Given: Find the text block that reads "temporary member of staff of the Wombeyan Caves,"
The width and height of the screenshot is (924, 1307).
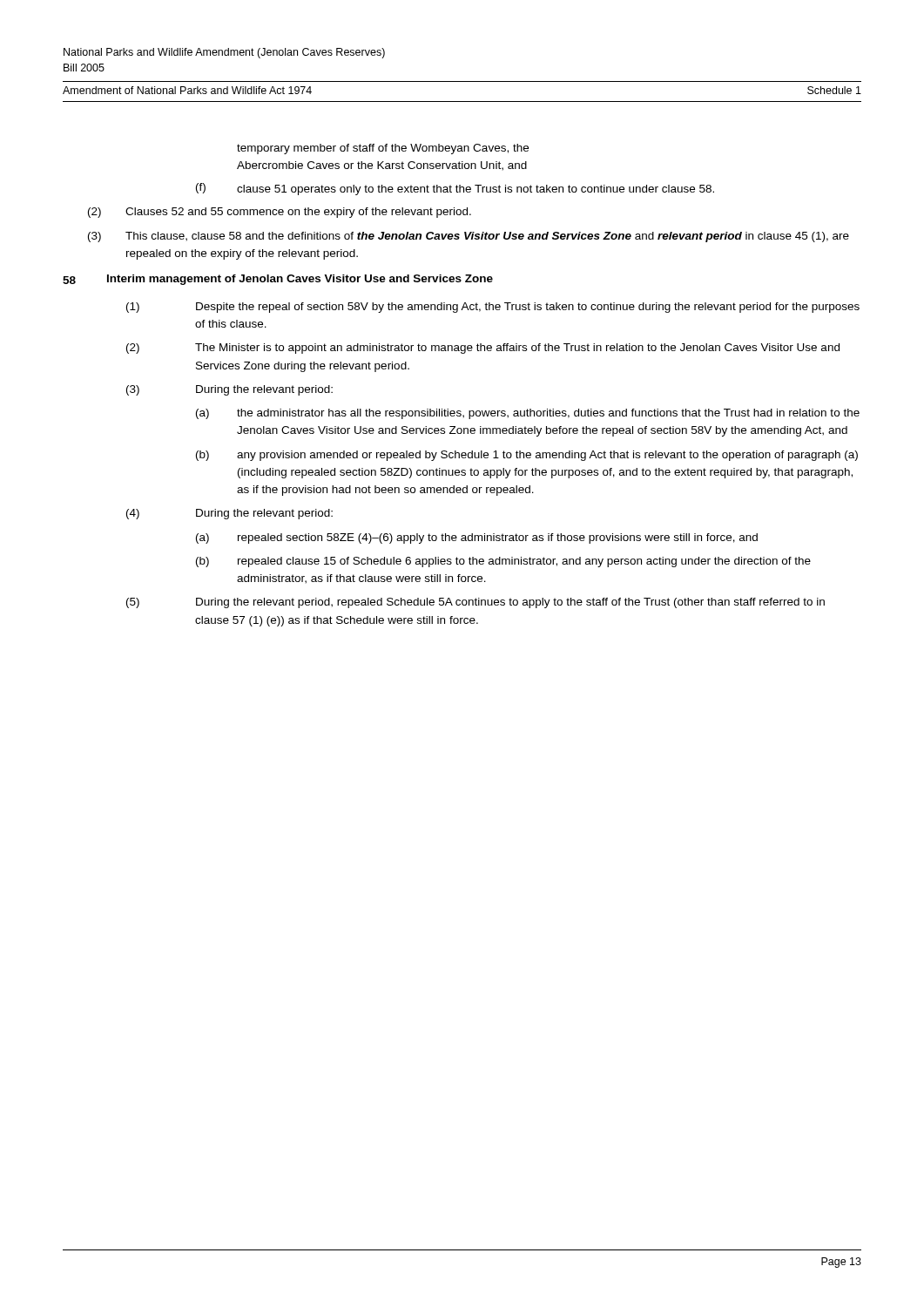Looking at the screenshot, I should tap(383, 157).
